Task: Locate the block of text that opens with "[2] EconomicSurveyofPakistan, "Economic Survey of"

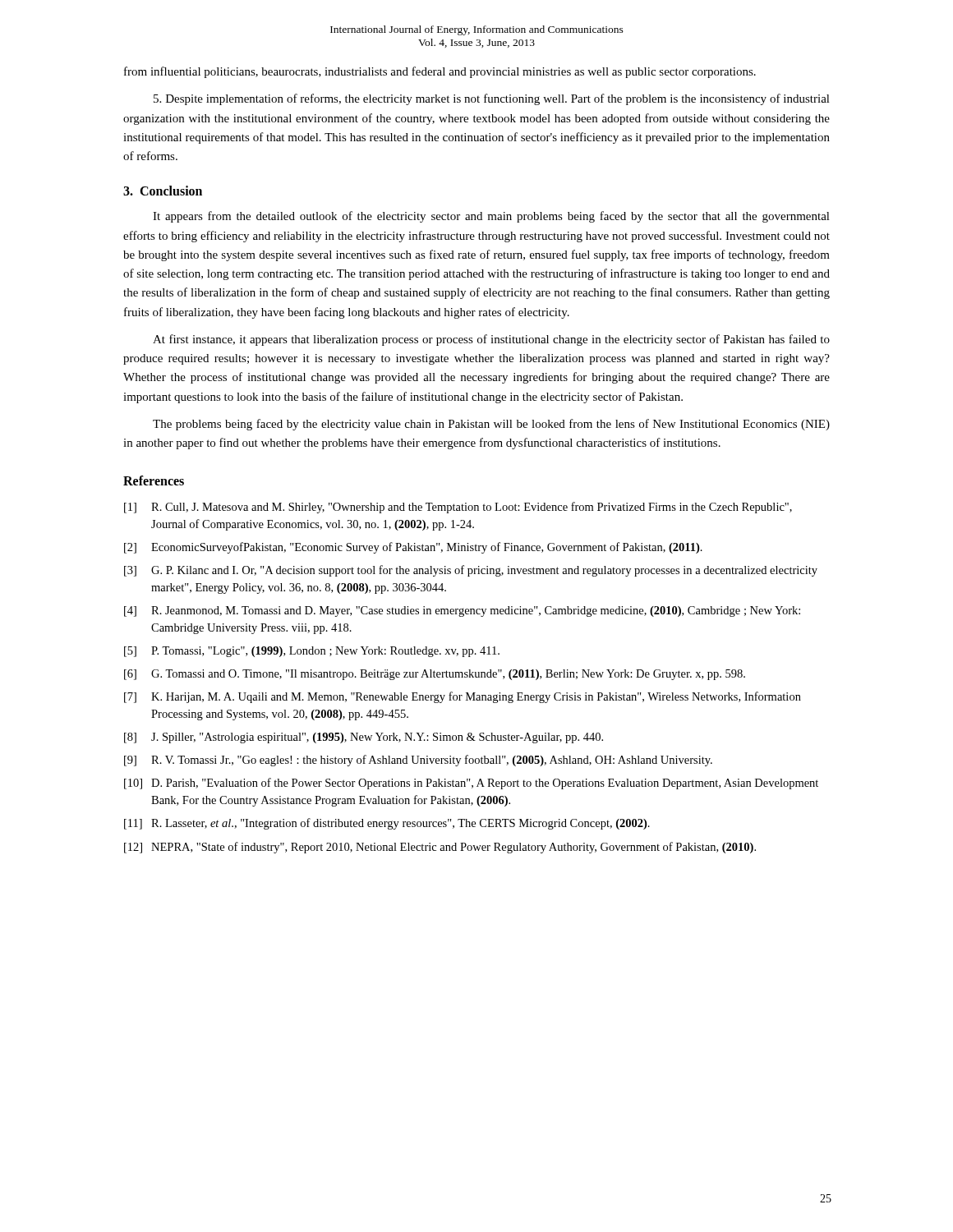Action: coord(476,548)
